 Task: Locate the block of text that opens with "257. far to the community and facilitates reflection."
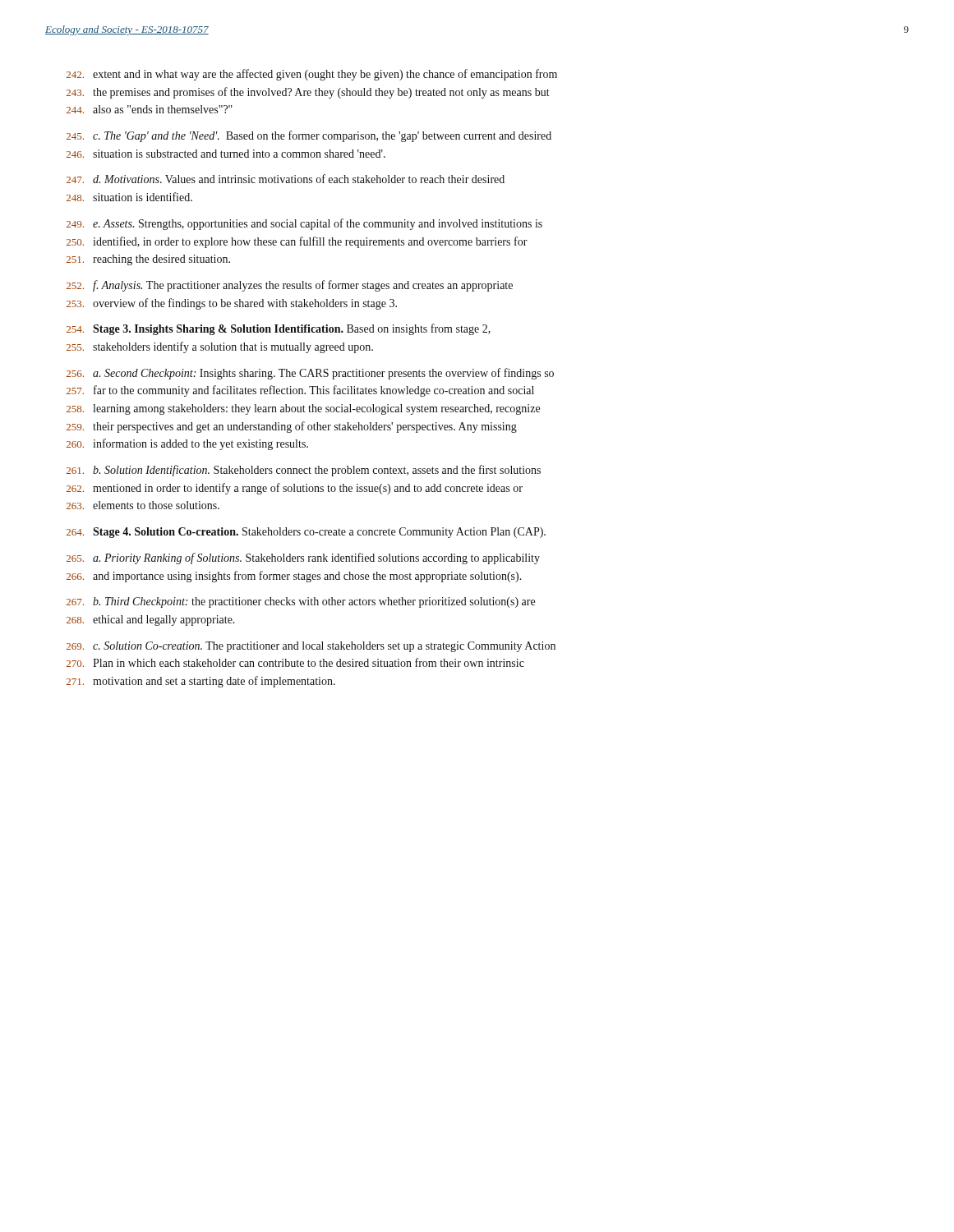tap(290, 391)
